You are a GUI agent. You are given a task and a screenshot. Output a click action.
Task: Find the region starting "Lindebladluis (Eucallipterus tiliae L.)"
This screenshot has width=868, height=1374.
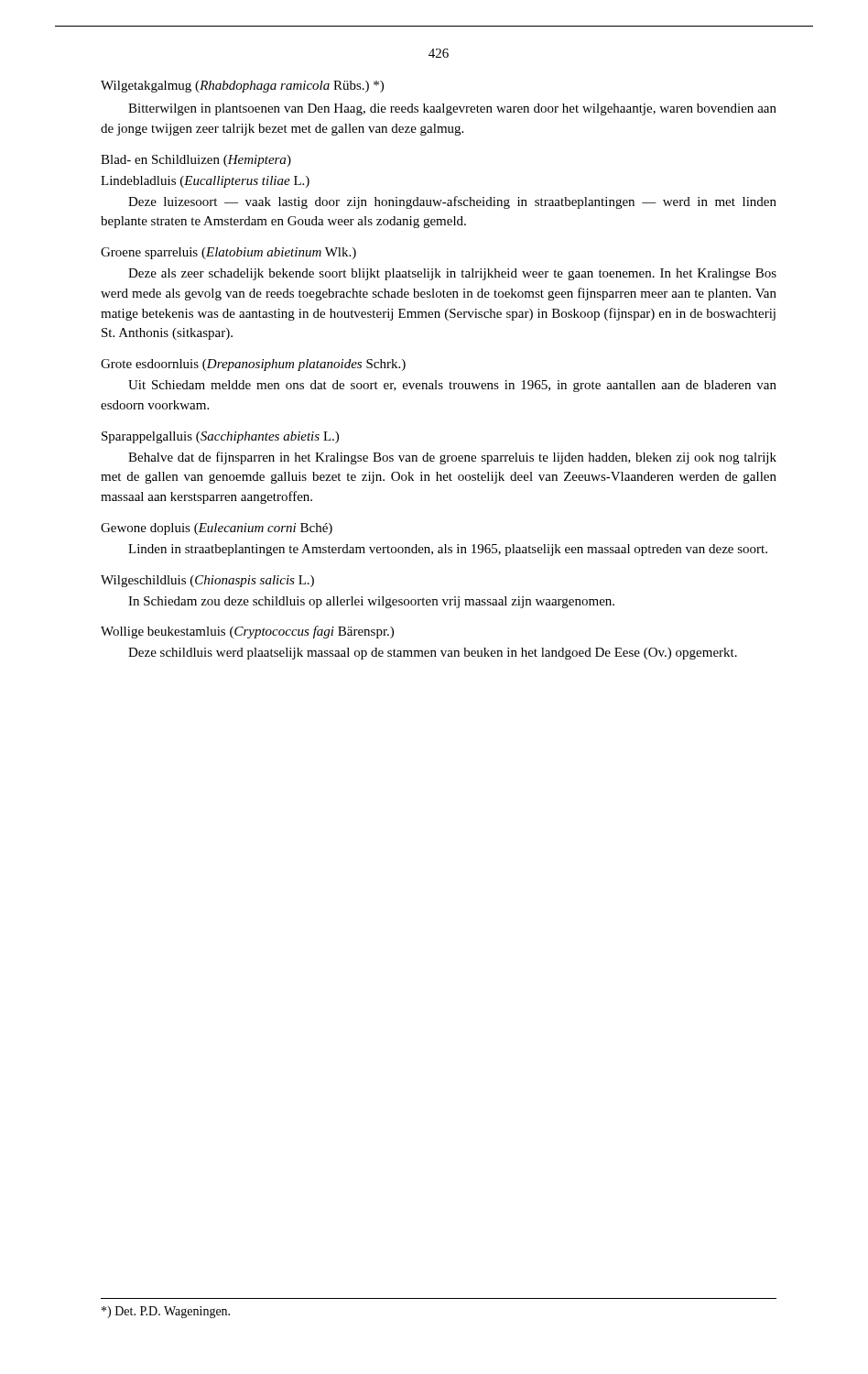point(205,180)
